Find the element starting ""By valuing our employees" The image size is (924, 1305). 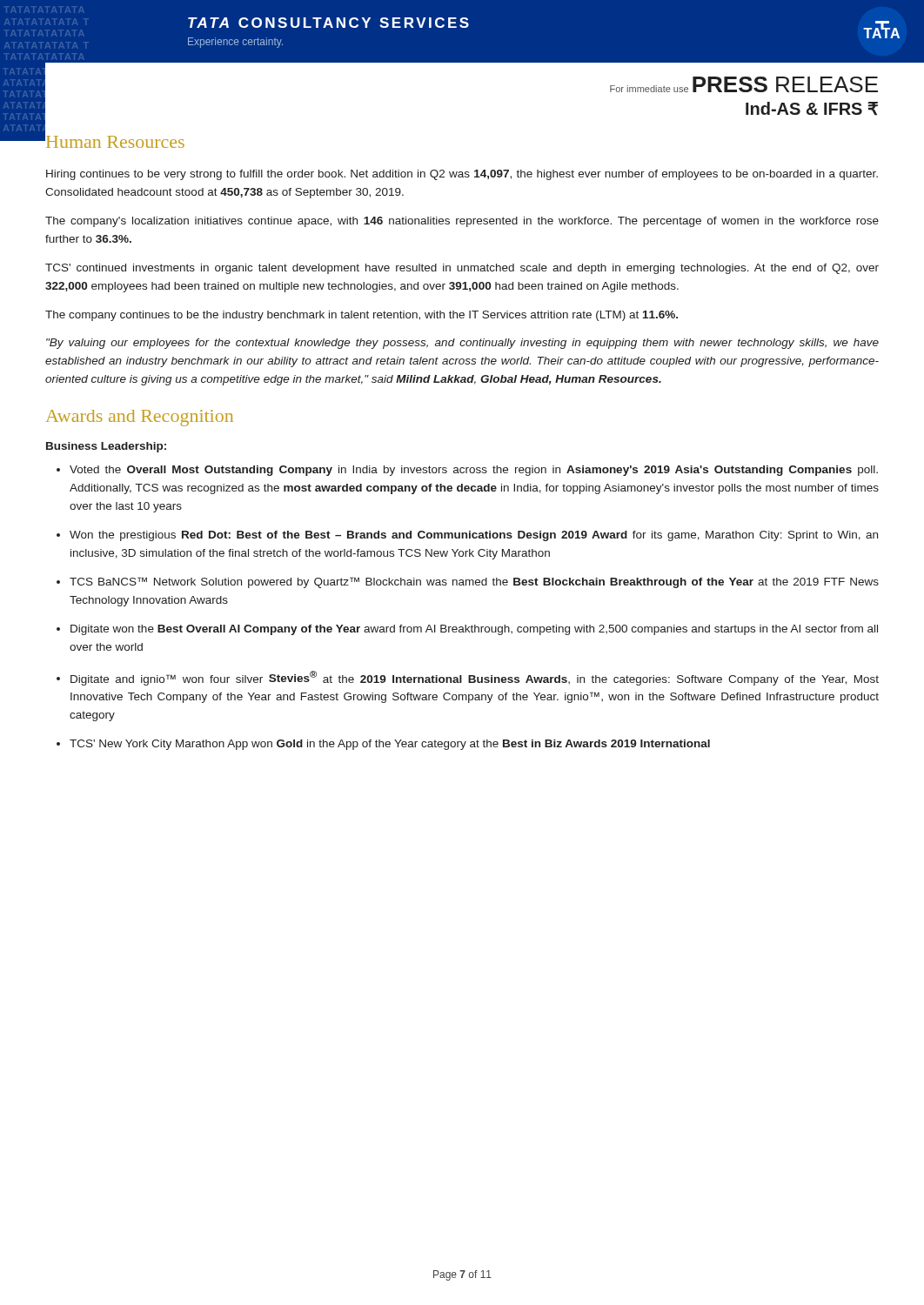(462, 361)
